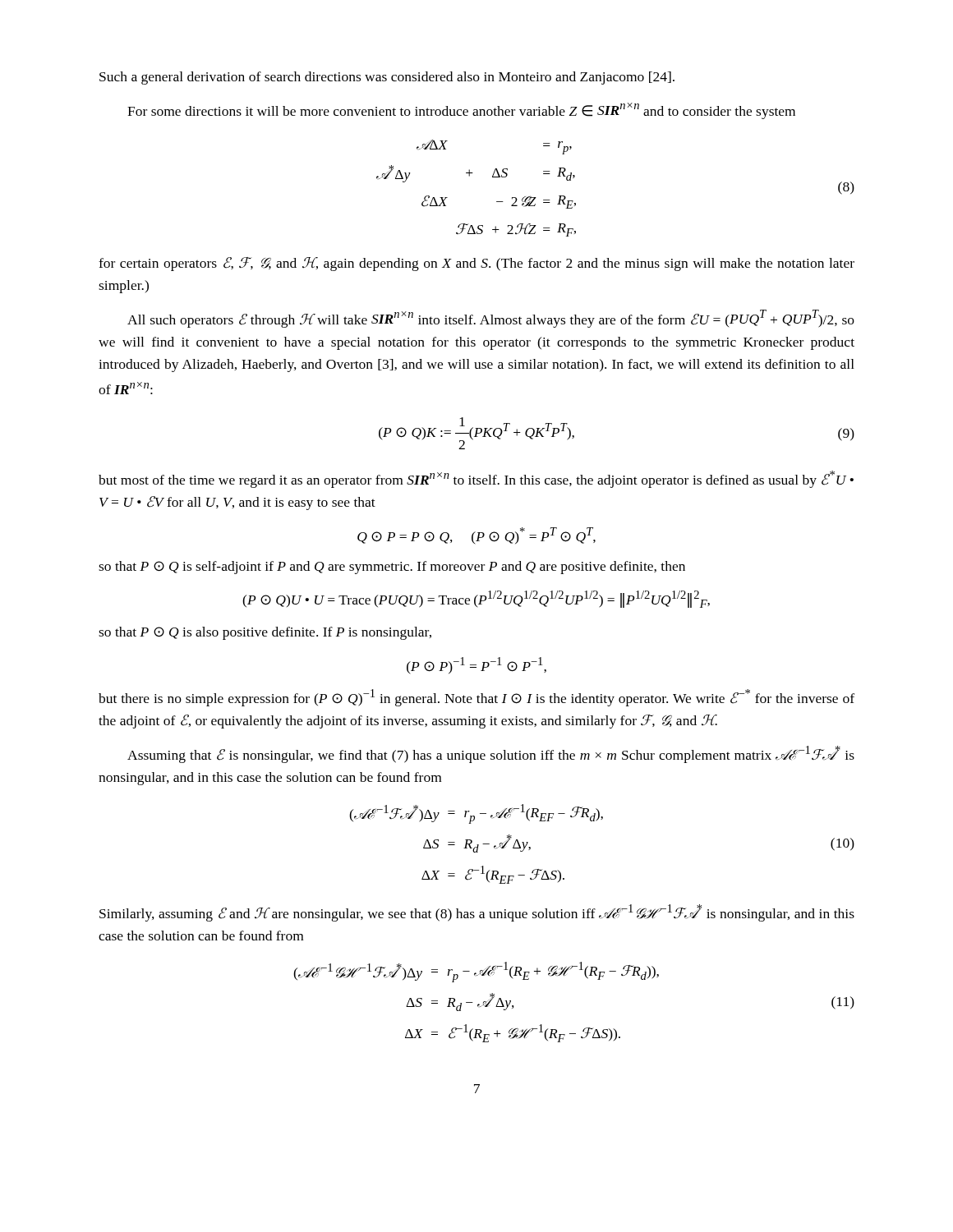Click the formula that begins "(𝒜ℰ−1𝒢ℋ−1ℱ𝒜*)Δy = rp"
Viewport: 953px width, 1232px height.
pos(476,972)
